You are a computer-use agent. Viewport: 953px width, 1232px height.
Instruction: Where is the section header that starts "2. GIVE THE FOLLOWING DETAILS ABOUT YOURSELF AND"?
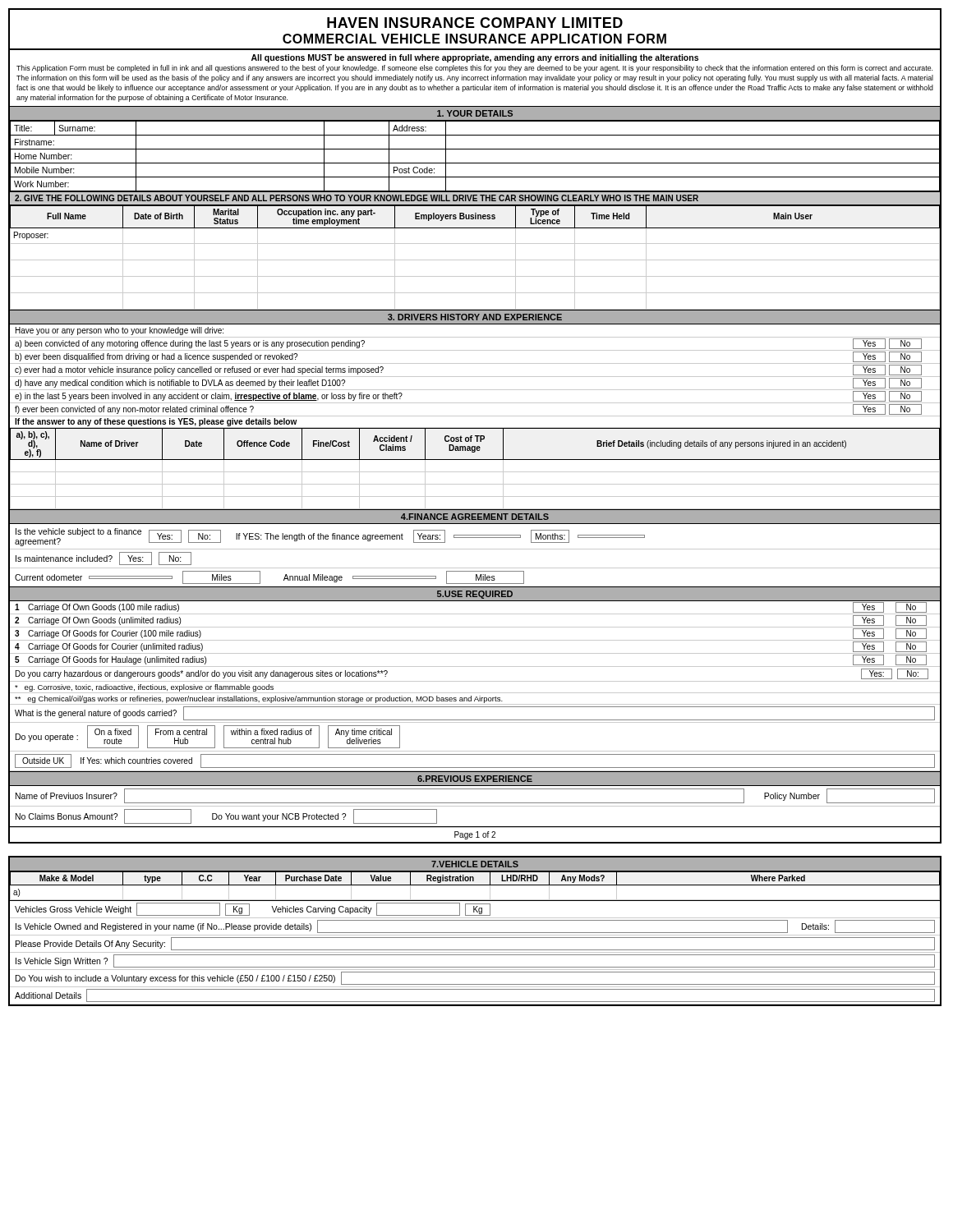tap(357, 198)
